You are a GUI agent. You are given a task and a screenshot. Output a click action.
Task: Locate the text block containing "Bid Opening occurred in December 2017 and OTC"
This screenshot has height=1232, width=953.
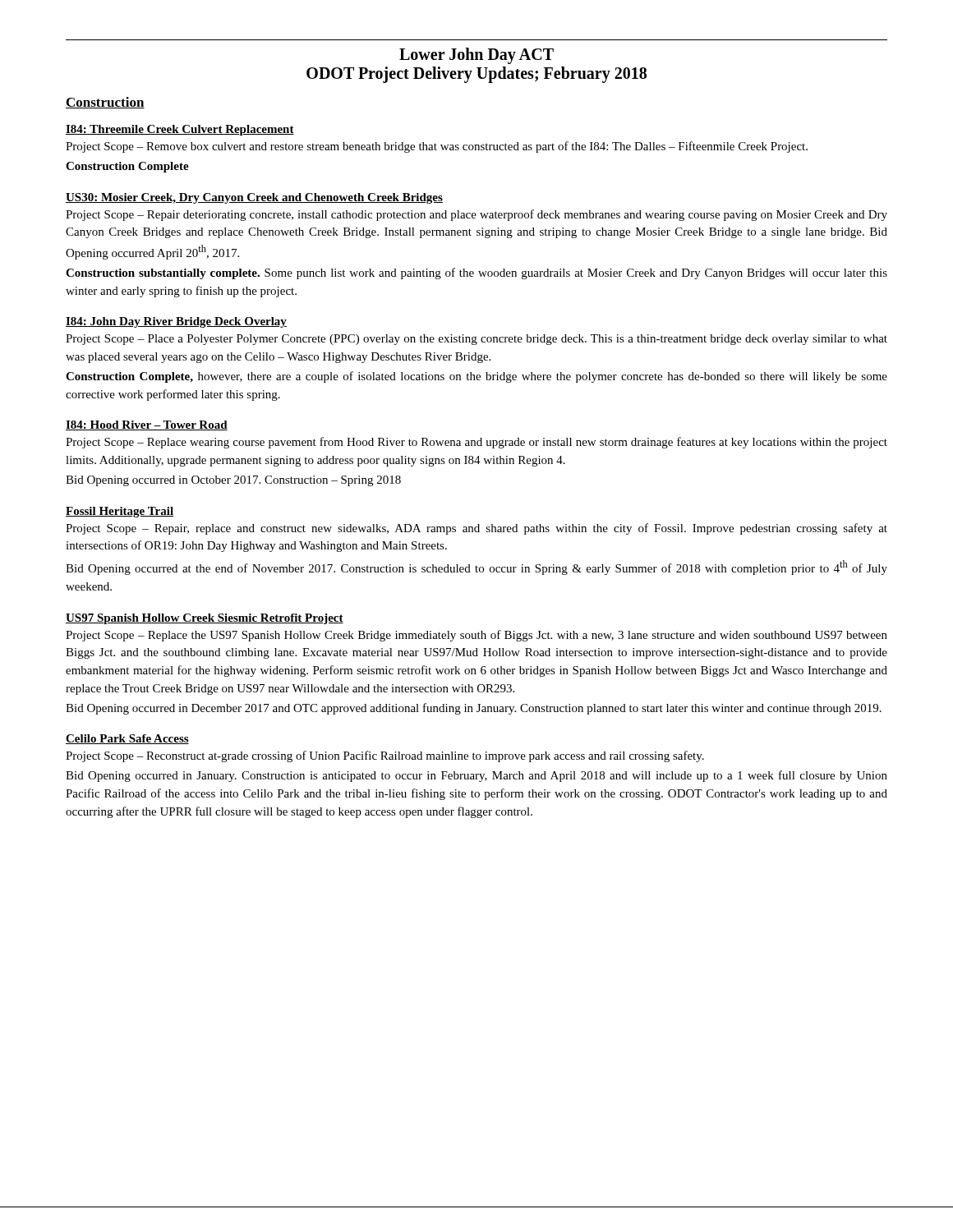click(474, 708)
